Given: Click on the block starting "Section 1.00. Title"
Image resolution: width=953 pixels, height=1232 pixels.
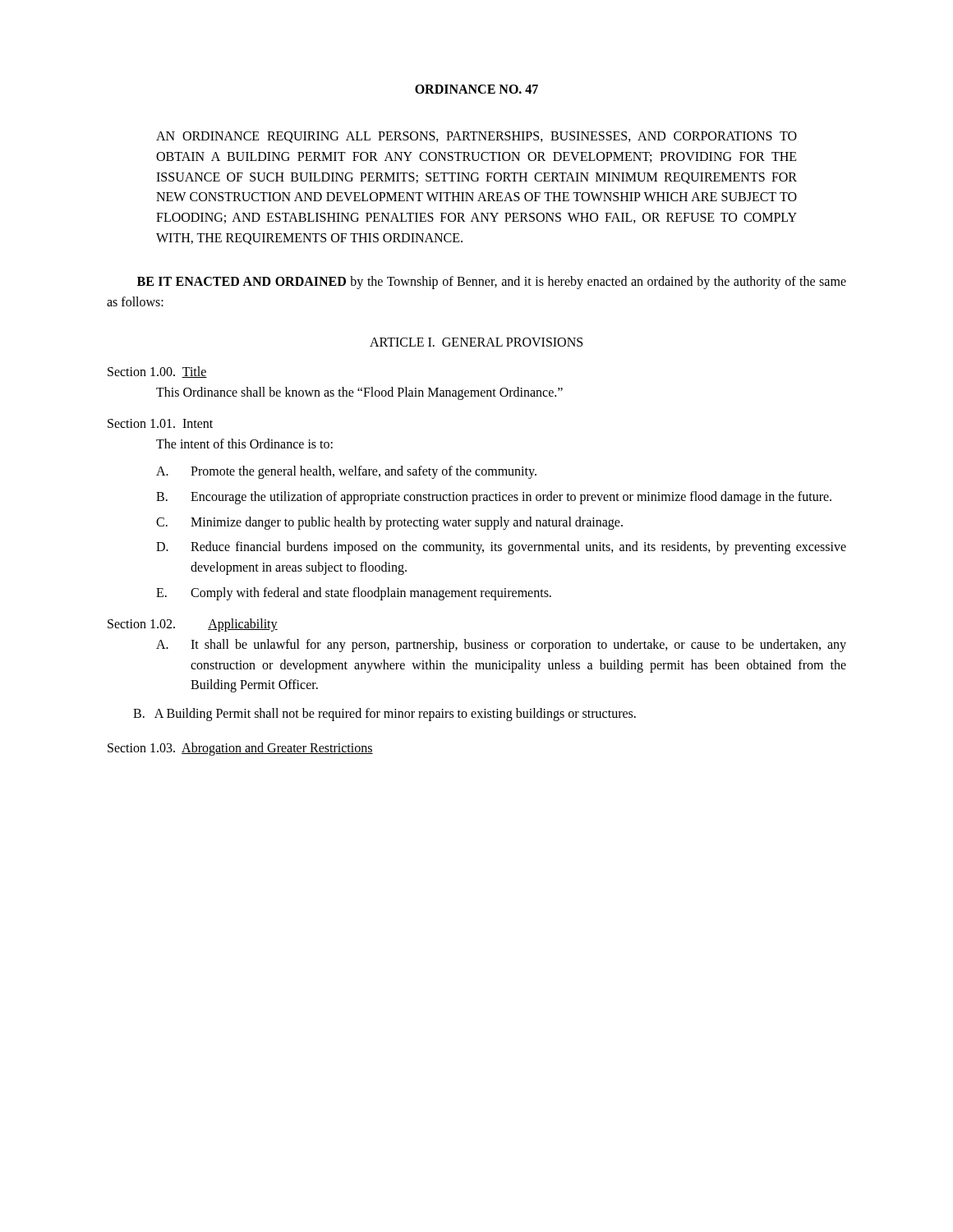Looking at the screenshot, I should click(157, 372).
